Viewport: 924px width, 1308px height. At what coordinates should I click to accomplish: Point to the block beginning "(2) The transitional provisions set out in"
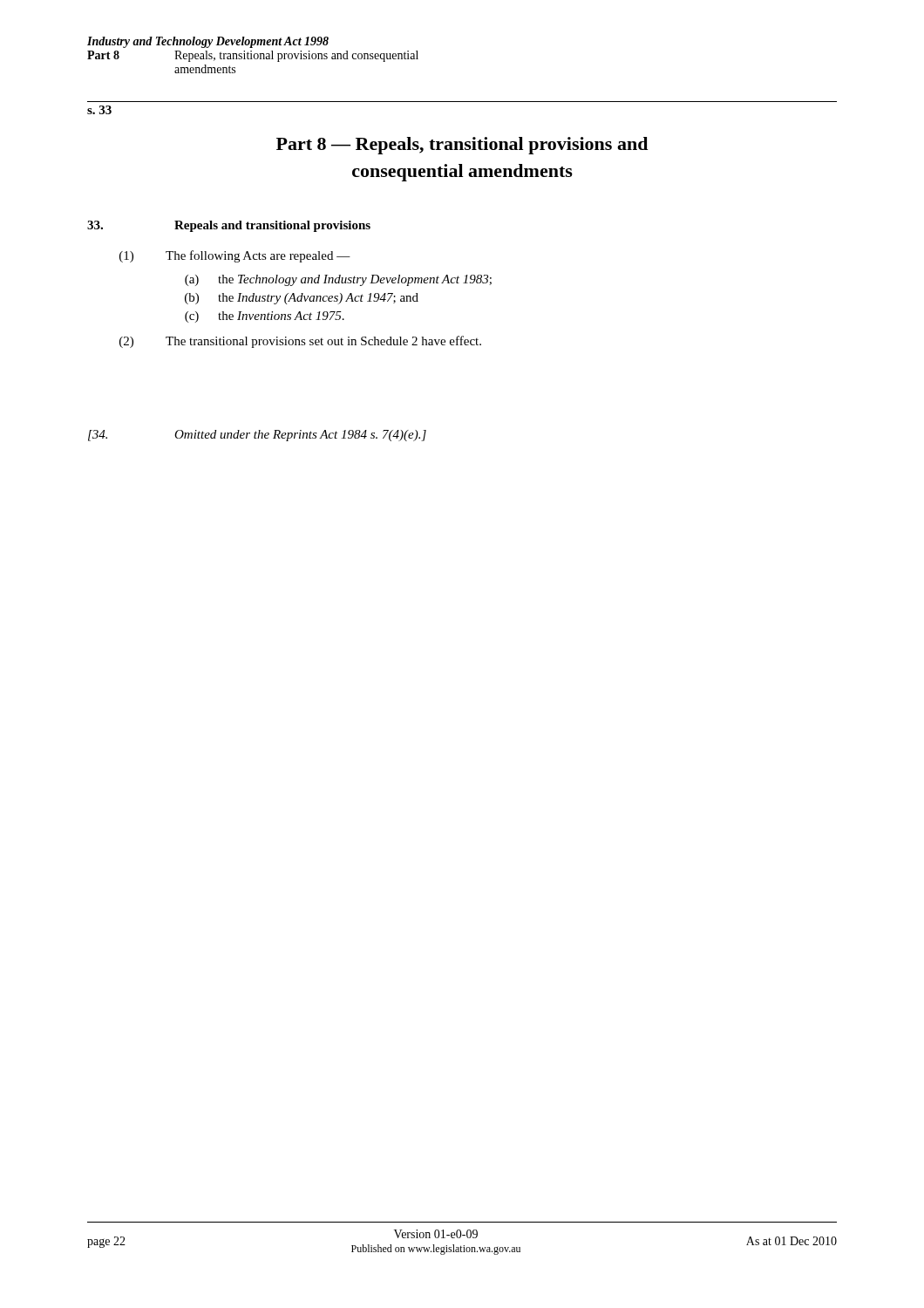tap(462, 341)
